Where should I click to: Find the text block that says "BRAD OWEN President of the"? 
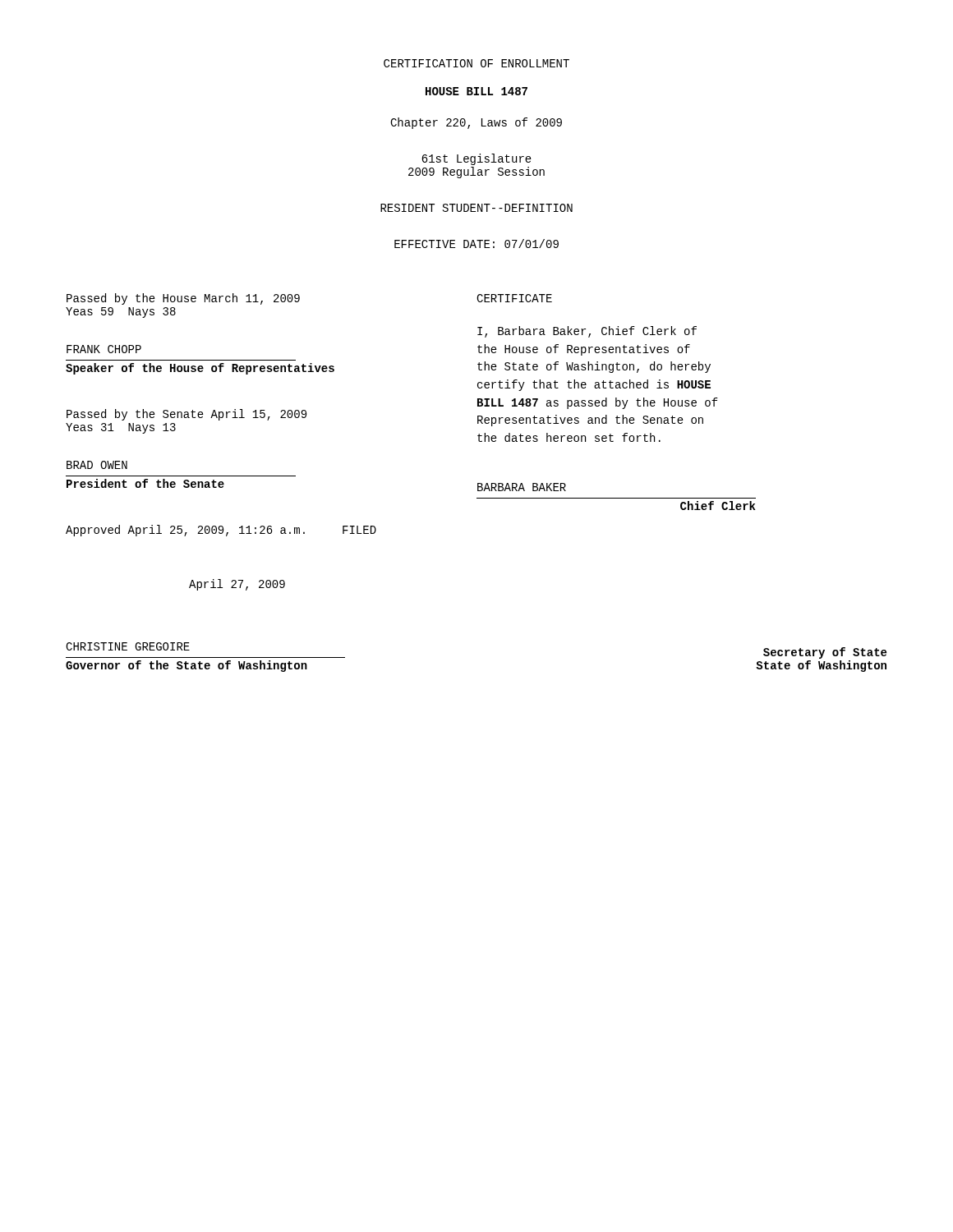(x=246, y=475)
